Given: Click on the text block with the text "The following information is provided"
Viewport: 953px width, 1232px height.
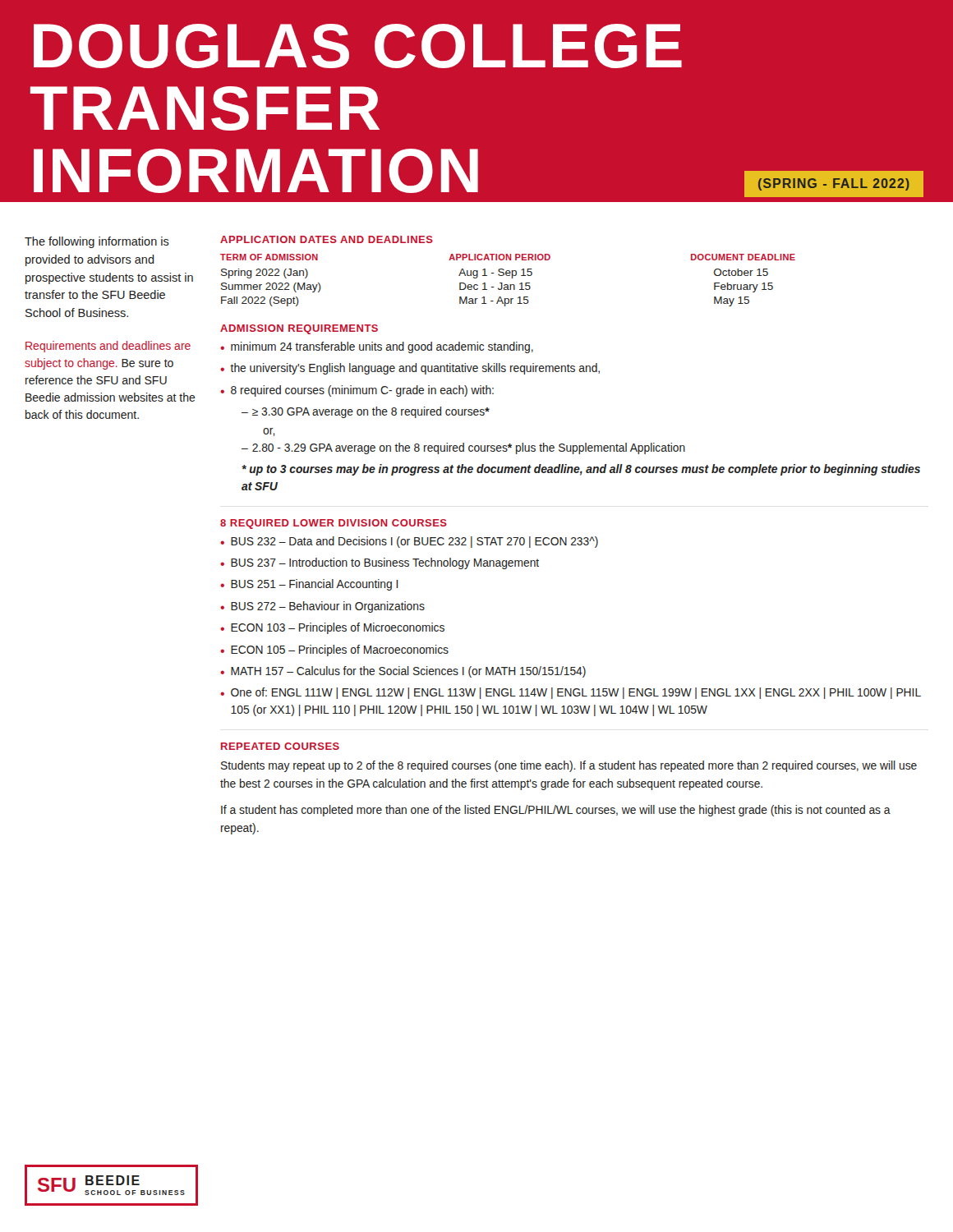Looking at the screenshot, I should pos(109,277).
